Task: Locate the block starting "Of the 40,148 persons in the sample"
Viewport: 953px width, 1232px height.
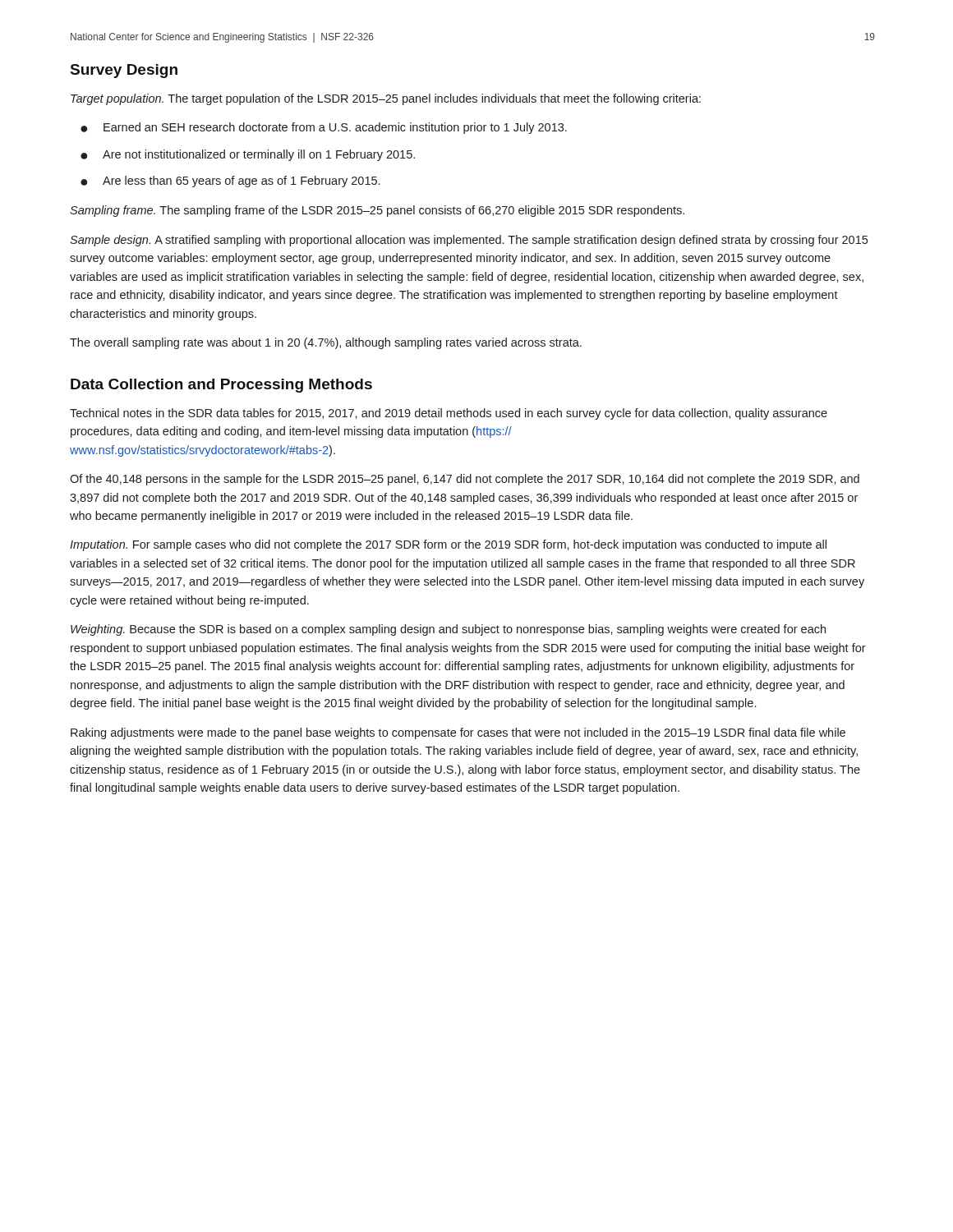Action: (x=465, y=497)
